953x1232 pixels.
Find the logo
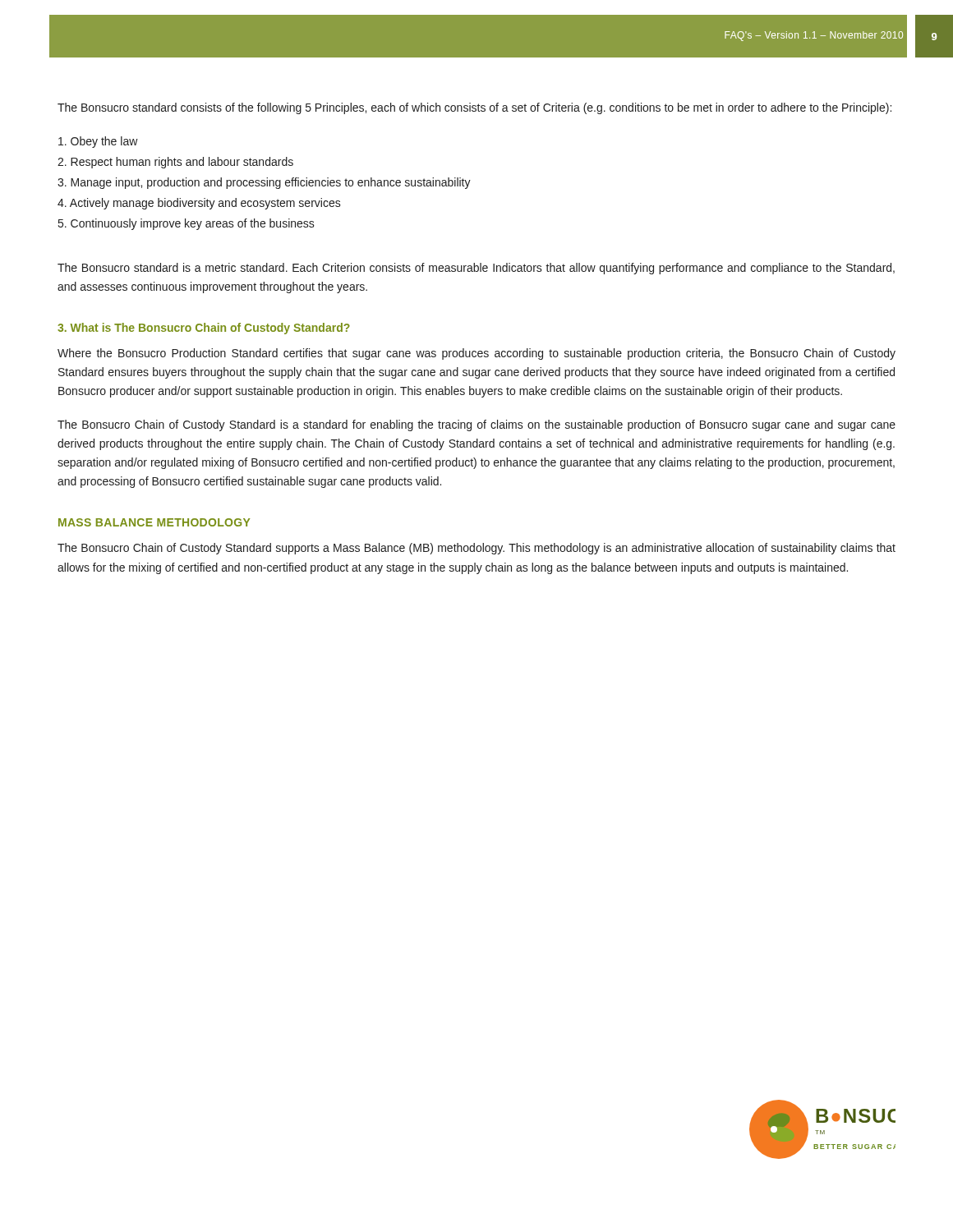[x=822, y=1140]
